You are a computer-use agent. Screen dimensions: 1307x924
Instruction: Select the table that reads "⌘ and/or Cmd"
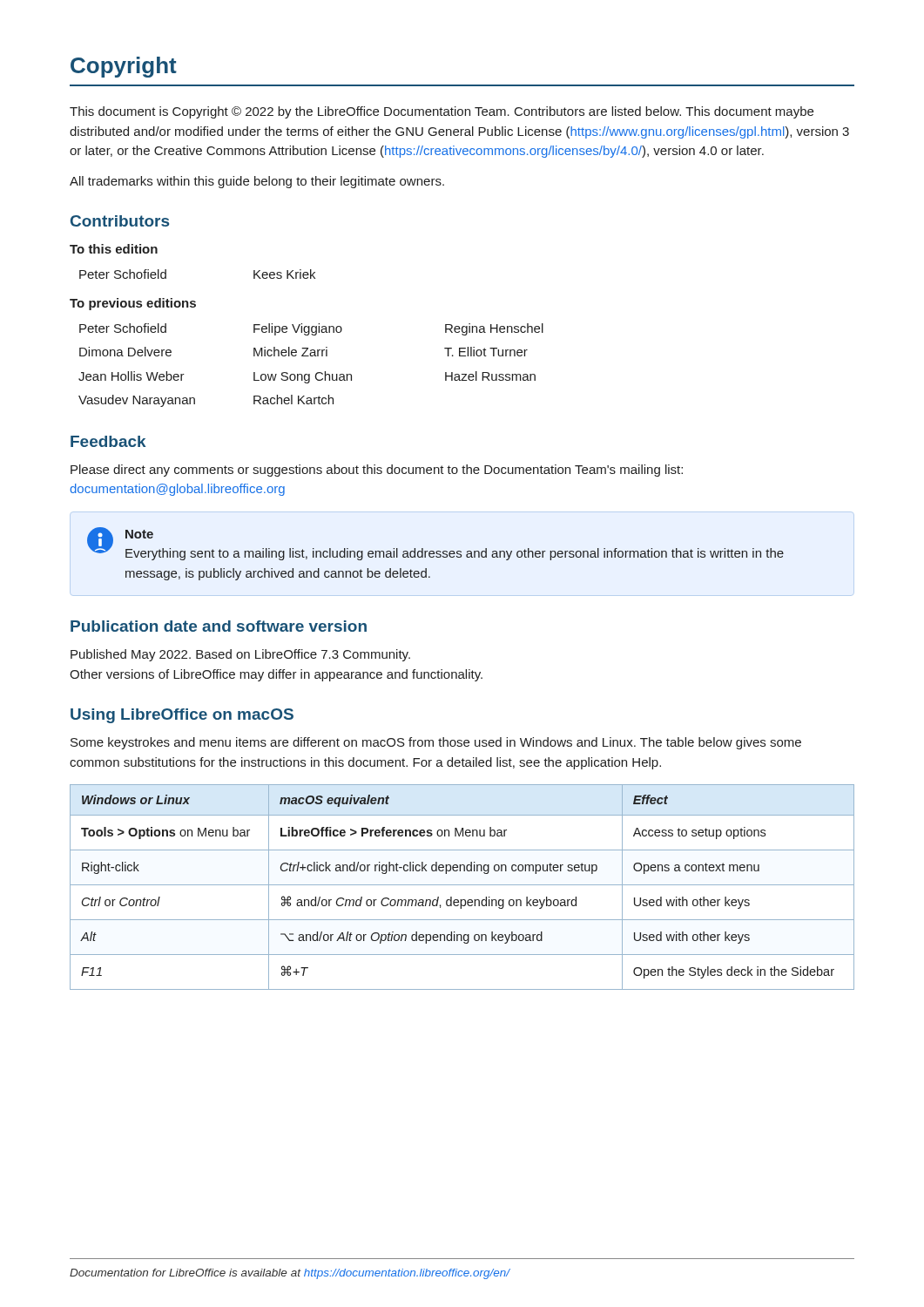point(462,887)
